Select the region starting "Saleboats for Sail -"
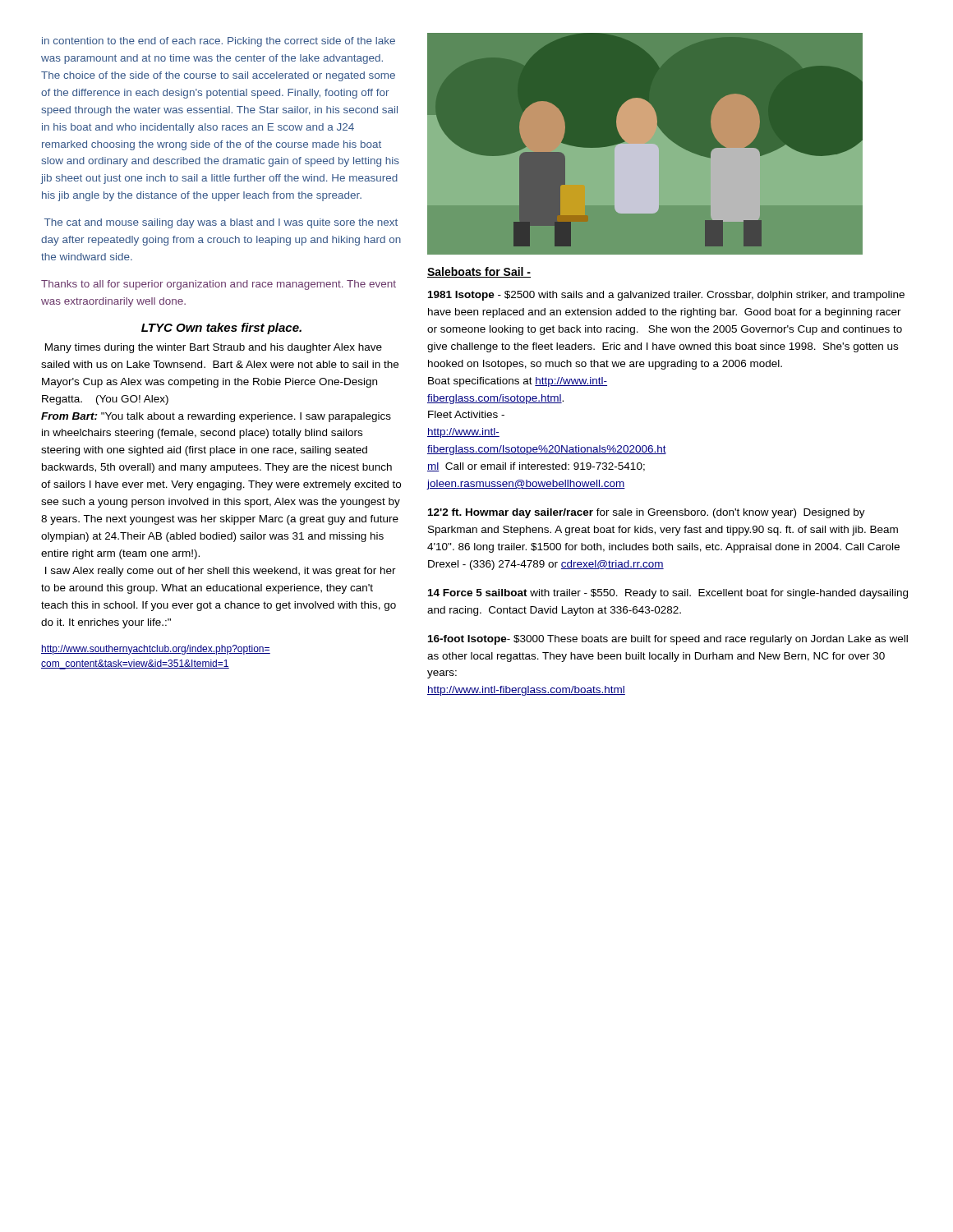 (x=479, y=272)
